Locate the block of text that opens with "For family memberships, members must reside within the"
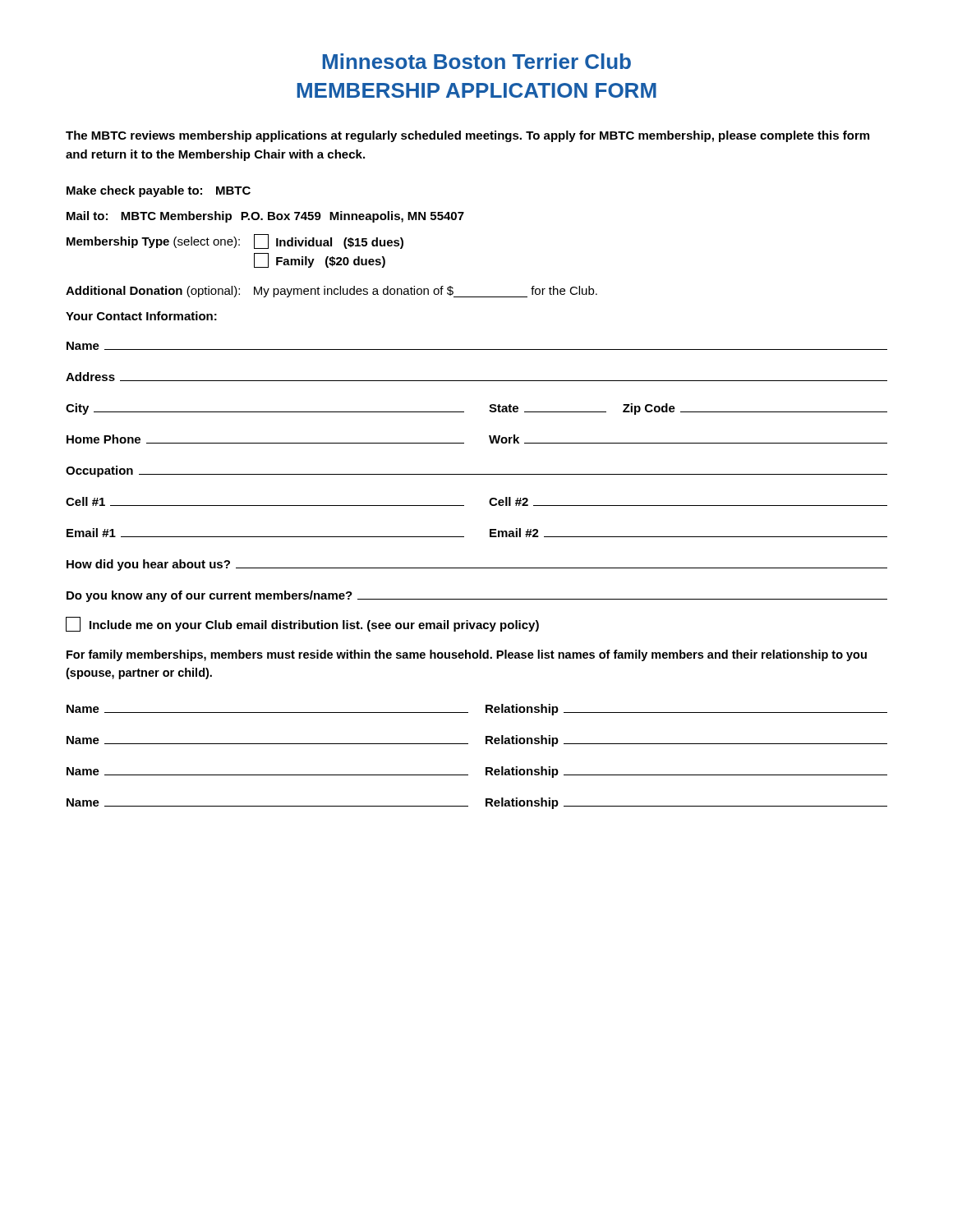Screen dimensions: 1232x953 pyautogui.click(x=467, y=664)
